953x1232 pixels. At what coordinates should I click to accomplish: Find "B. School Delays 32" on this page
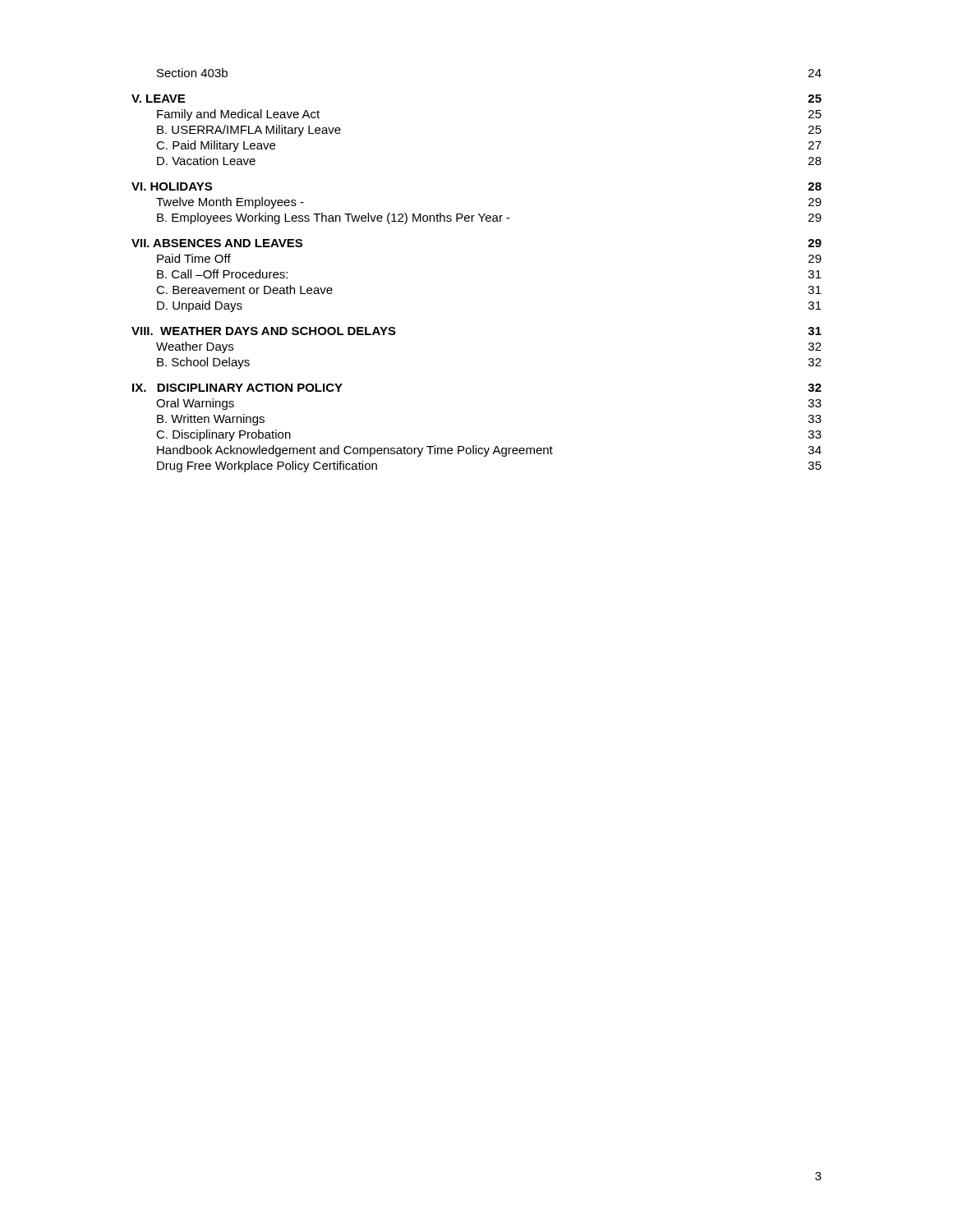[x=201, y=363]
